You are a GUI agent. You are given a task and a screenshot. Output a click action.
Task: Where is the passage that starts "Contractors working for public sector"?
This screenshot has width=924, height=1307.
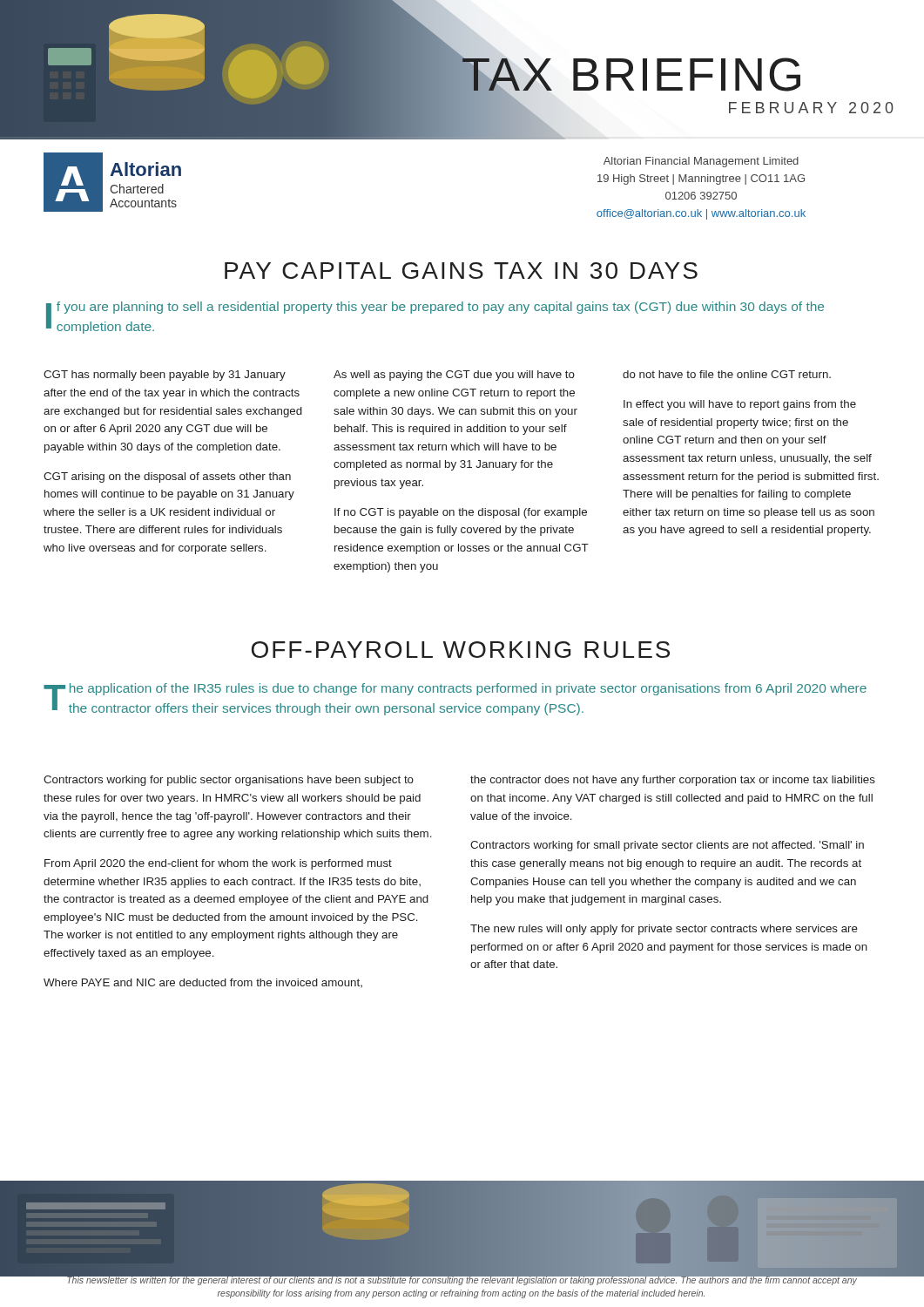(x=241, y=882)
